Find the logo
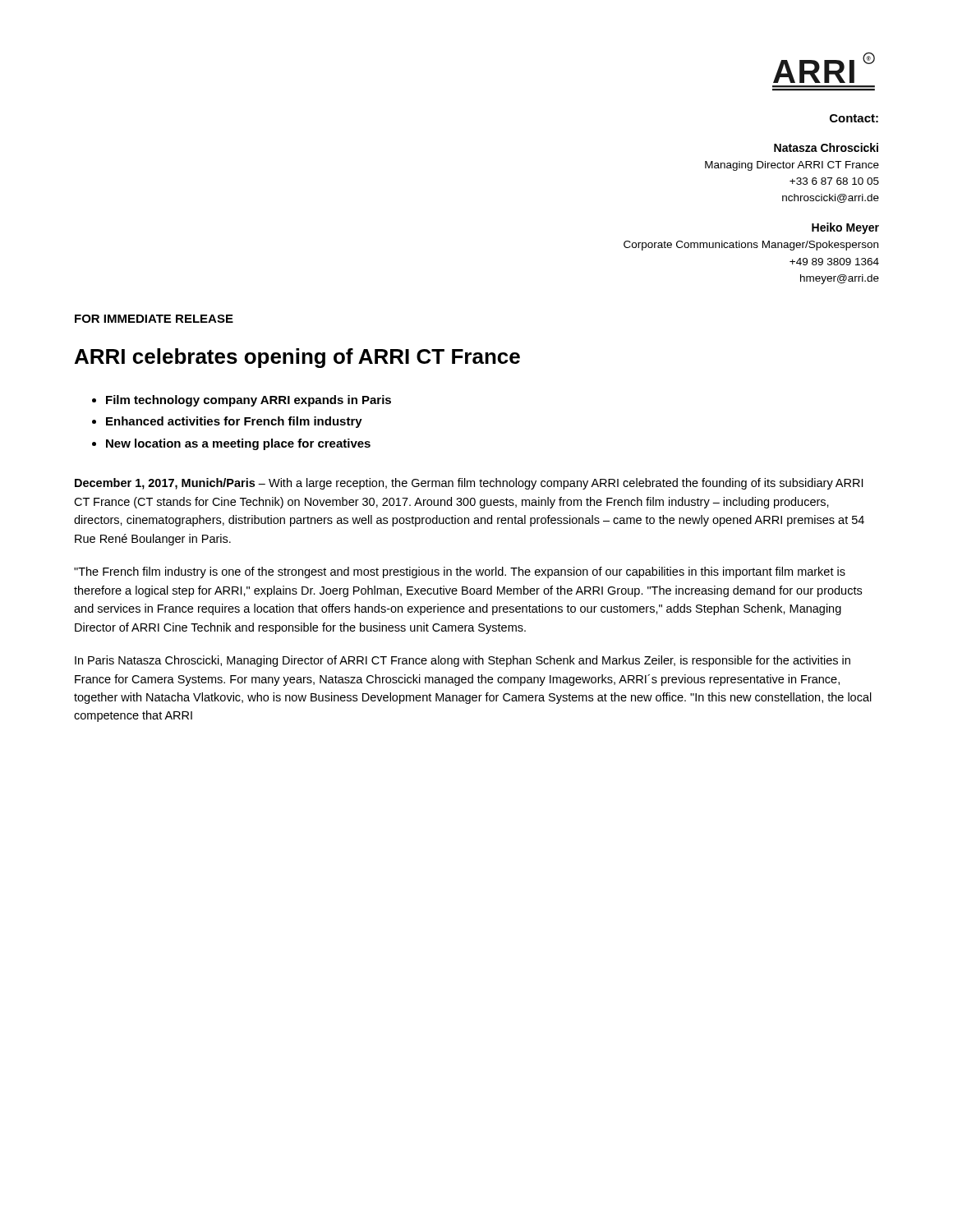 (x=476, y=72)
